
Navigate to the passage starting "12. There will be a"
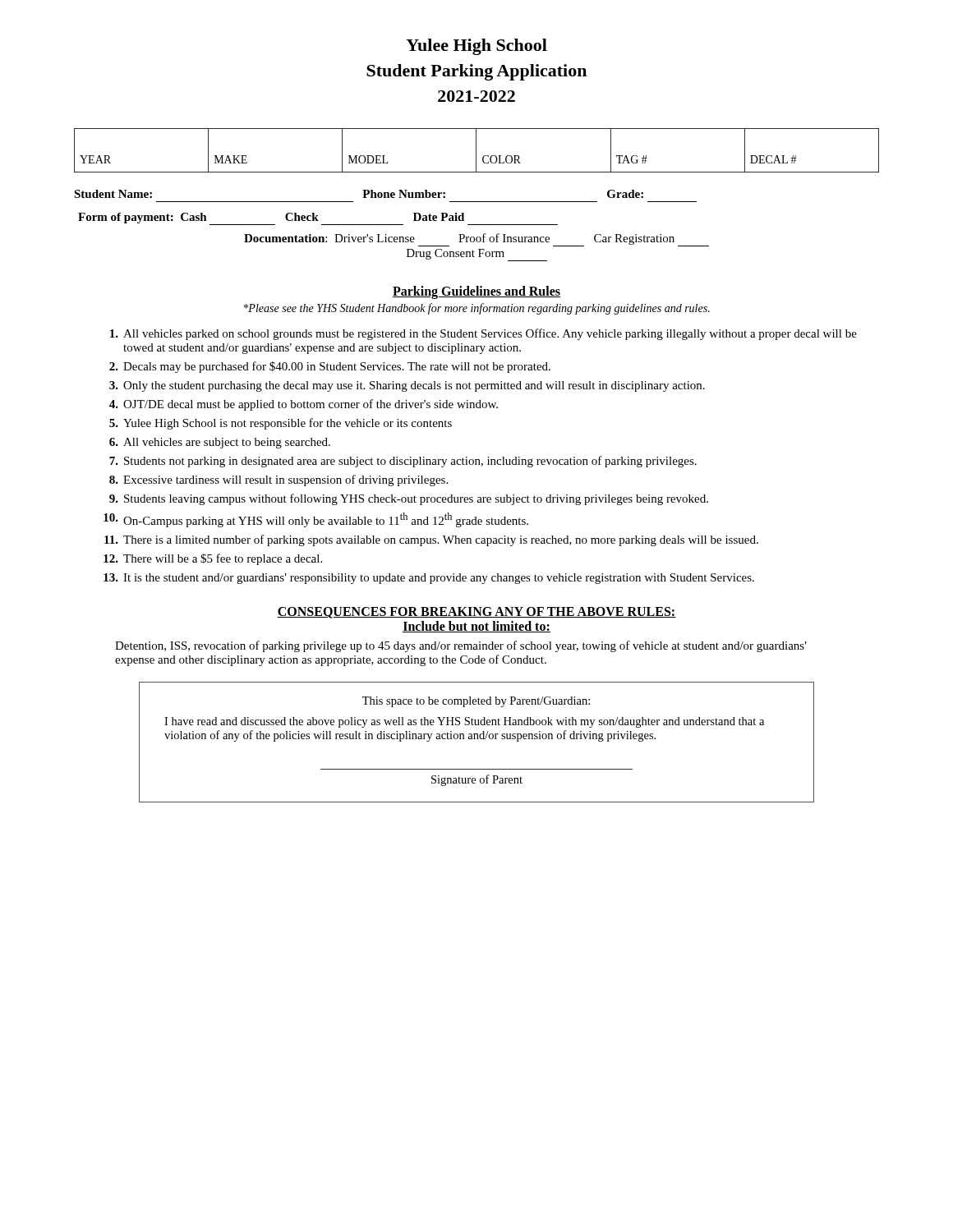[213, 559]
